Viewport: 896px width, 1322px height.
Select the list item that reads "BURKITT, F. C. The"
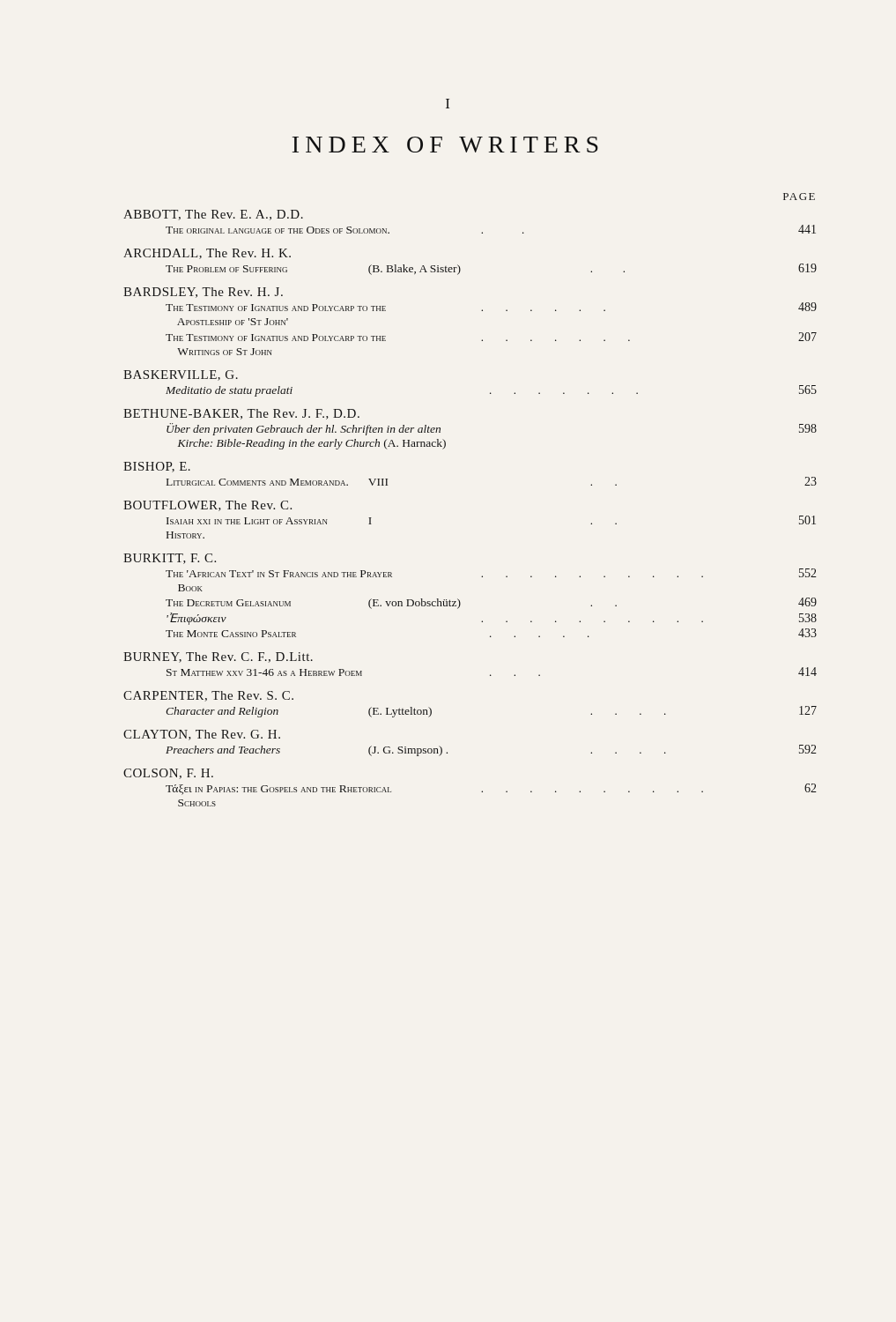470,596
